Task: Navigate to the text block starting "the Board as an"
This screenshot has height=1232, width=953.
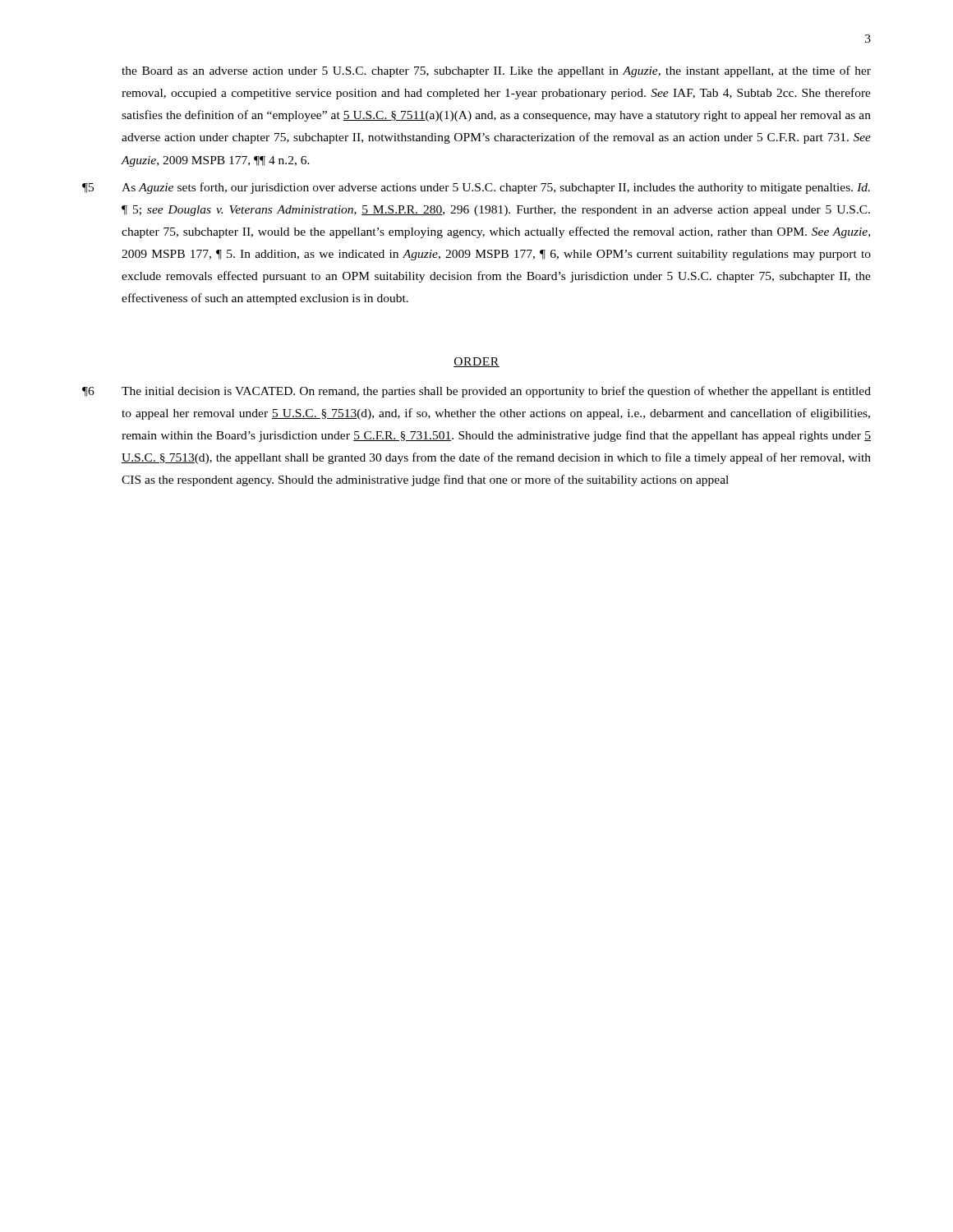Action: (x=496, y=115)
